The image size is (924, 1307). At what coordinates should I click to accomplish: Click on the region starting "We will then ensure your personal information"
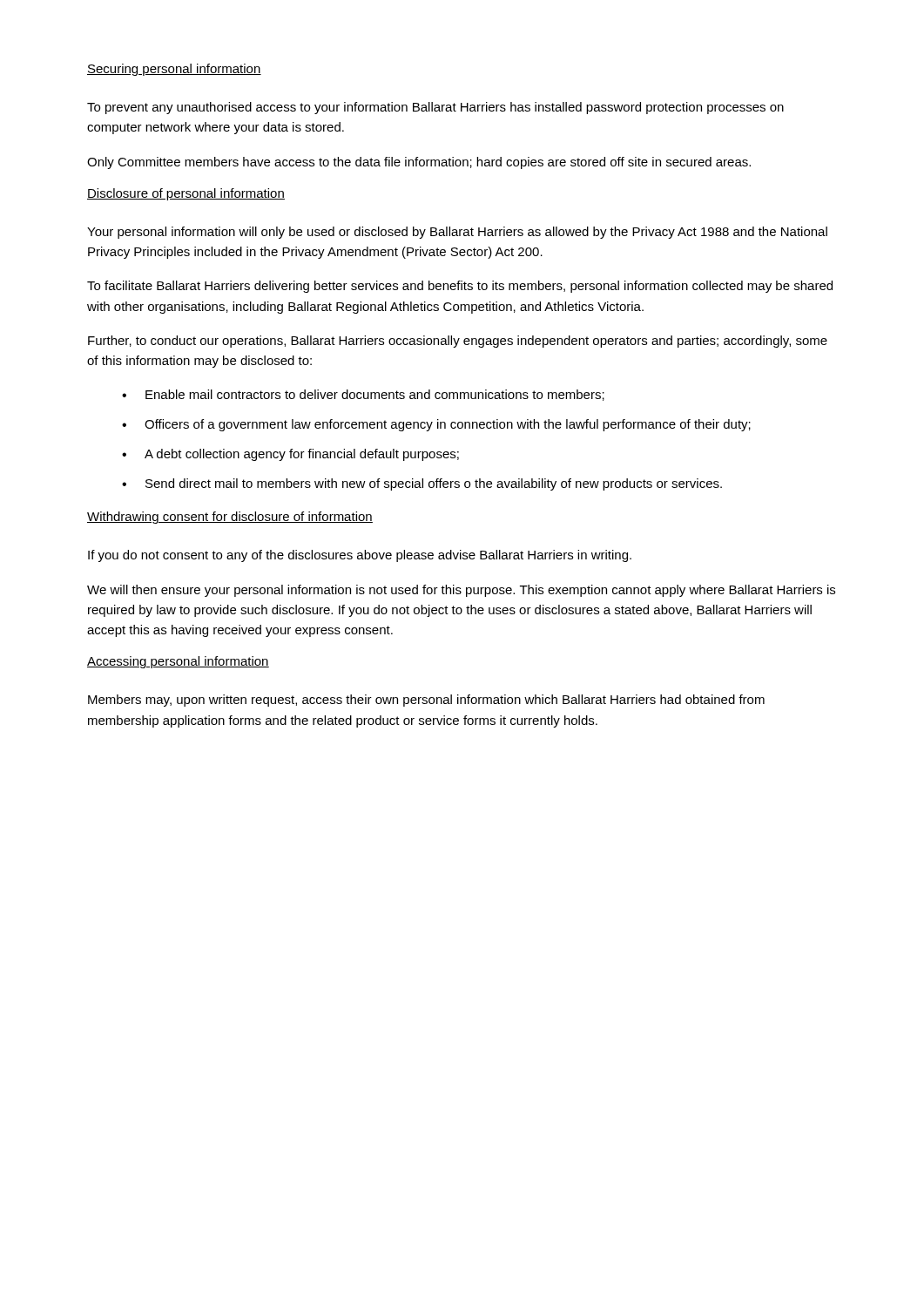[462, 609]
